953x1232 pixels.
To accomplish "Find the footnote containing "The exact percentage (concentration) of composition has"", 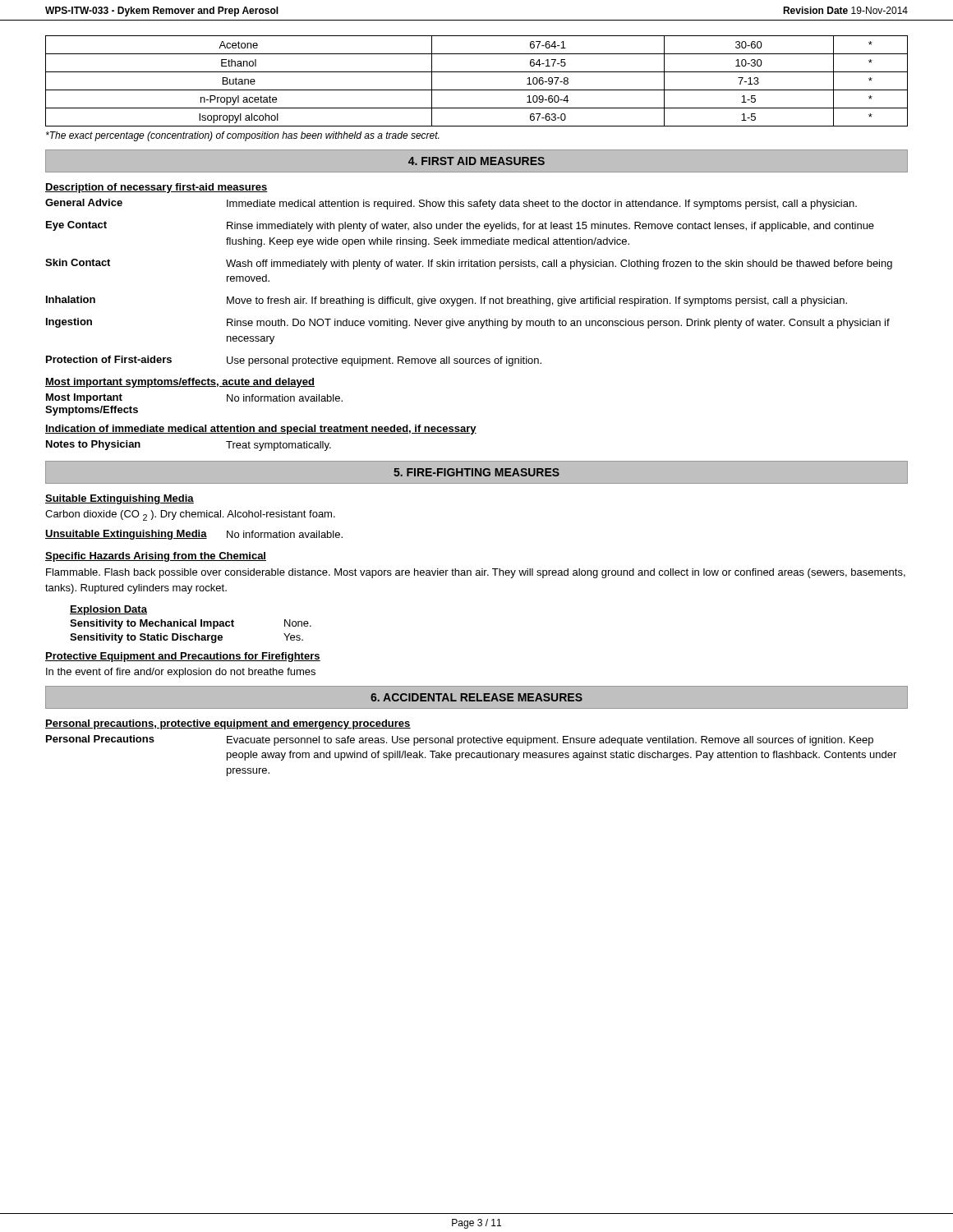I will click(243, 136).
